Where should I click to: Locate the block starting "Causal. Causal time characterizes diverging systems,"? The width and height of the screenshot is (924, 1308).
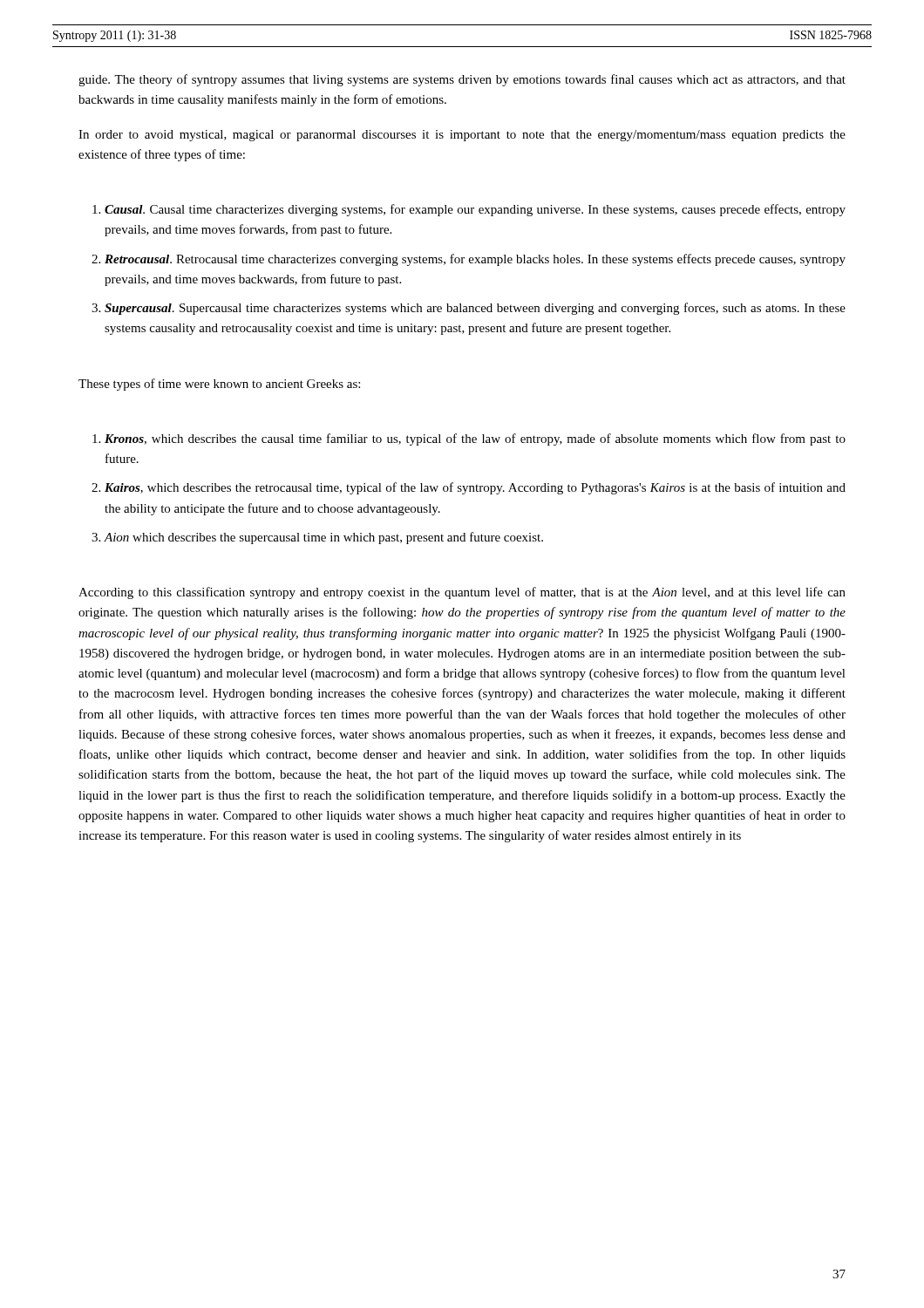[475, 219]
